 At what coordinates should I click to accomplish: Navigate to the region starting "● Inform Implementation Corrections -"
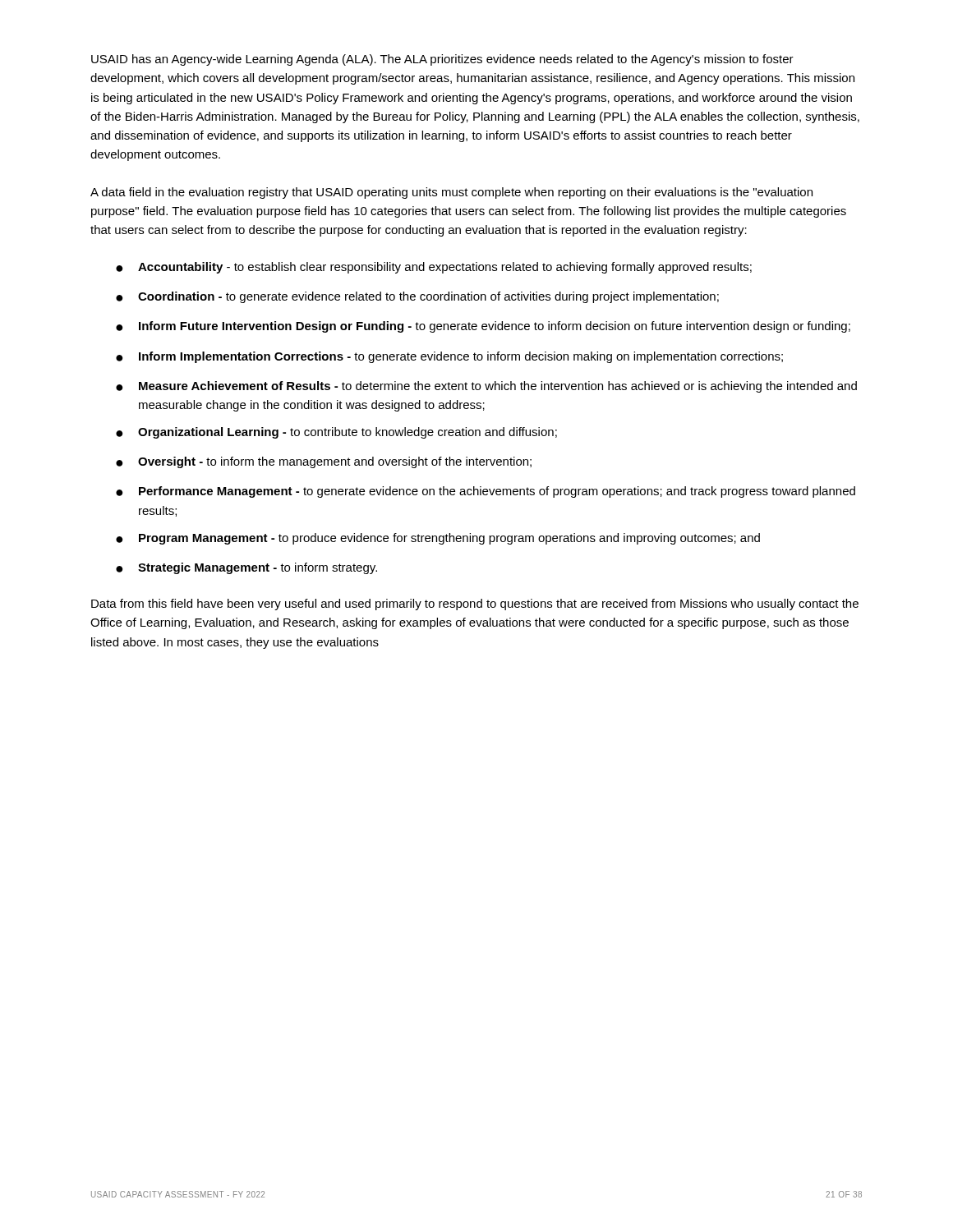point(489,357)
